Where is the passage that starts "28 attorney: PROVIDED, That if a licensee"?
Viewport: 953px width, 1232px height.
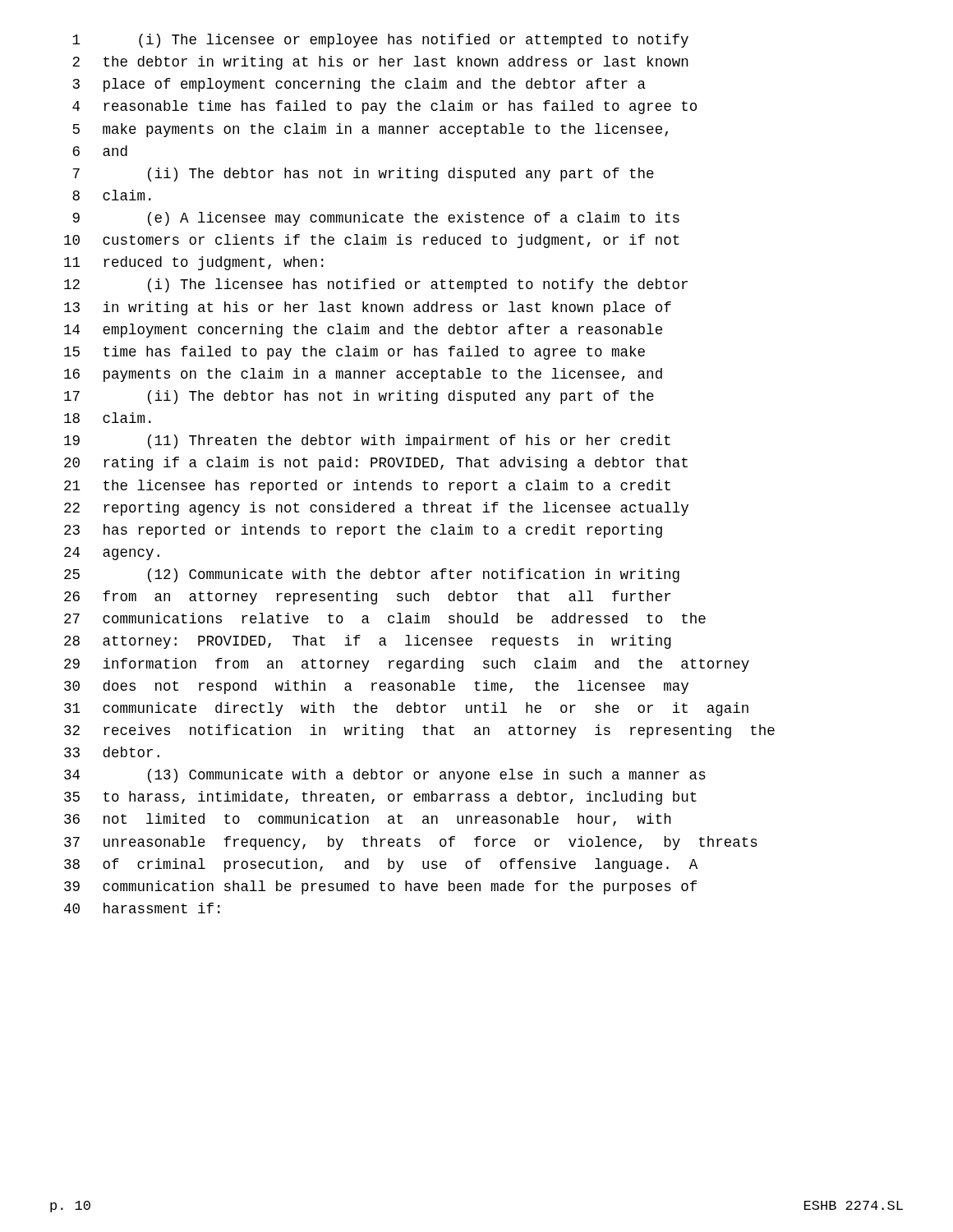click(x=476, y=642)
